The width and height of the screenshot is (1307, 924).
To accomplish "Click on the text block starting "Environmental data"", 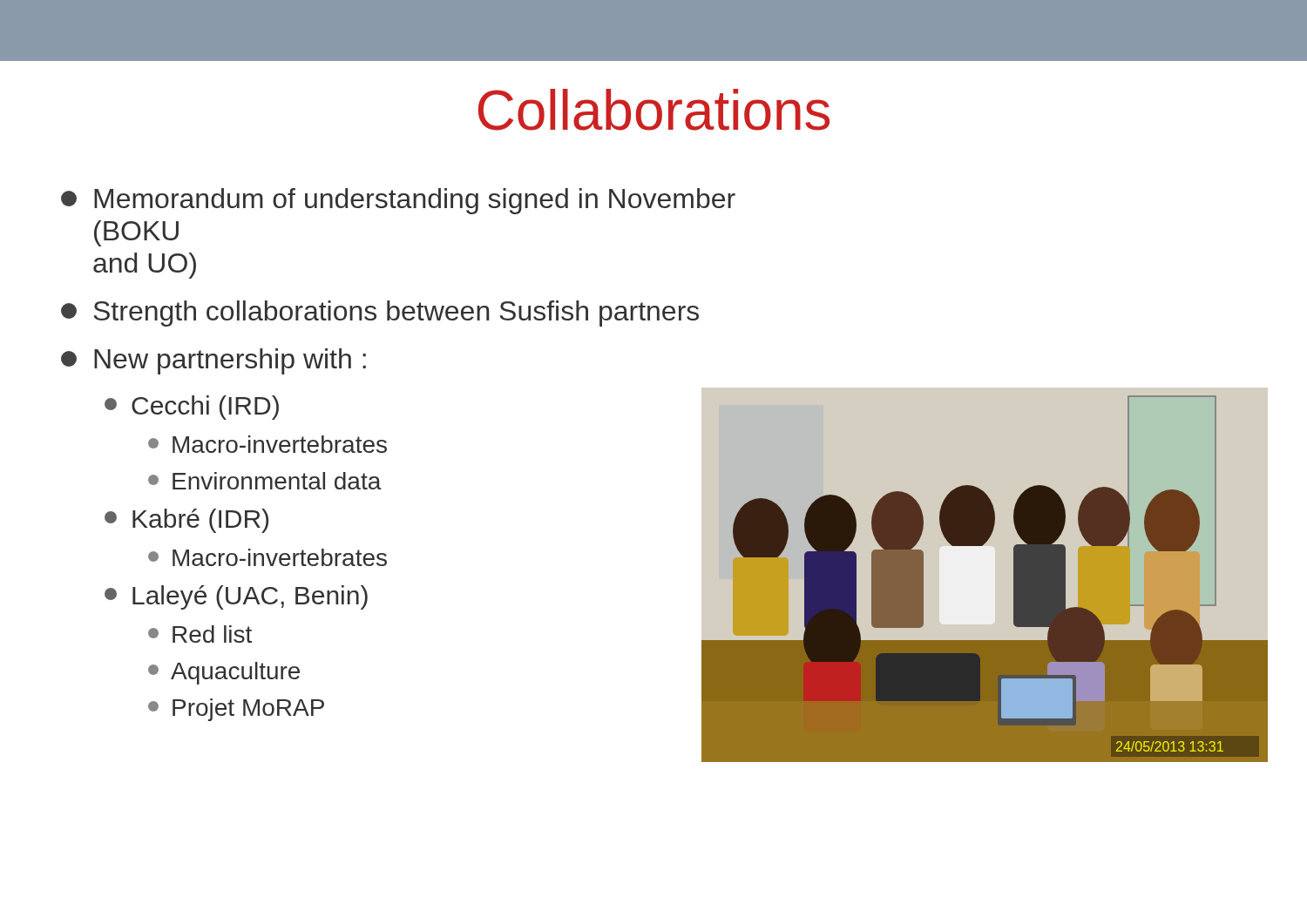I will 265,482.
